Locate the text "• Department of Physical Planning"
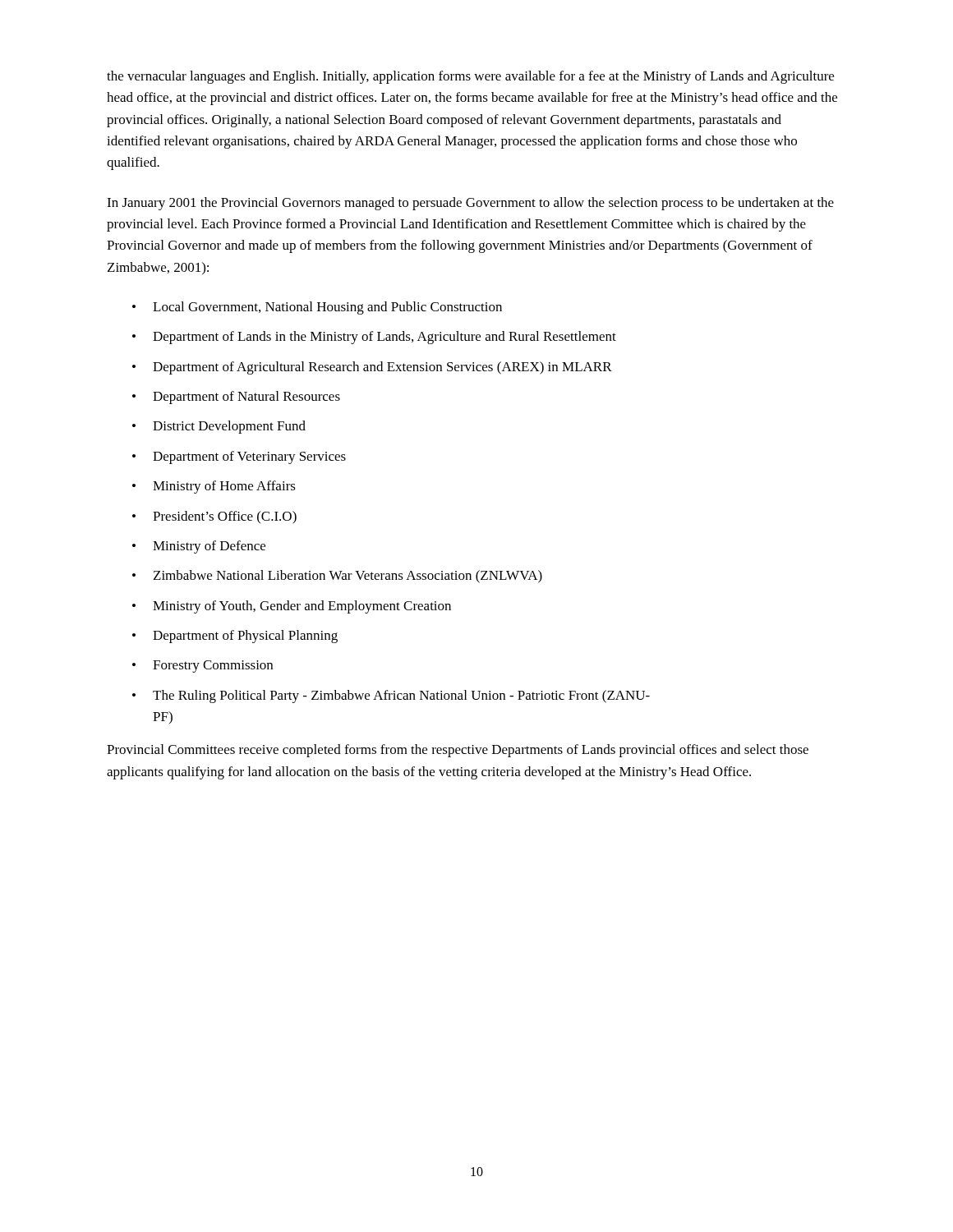953x1232 pixels. click(235, 637)
